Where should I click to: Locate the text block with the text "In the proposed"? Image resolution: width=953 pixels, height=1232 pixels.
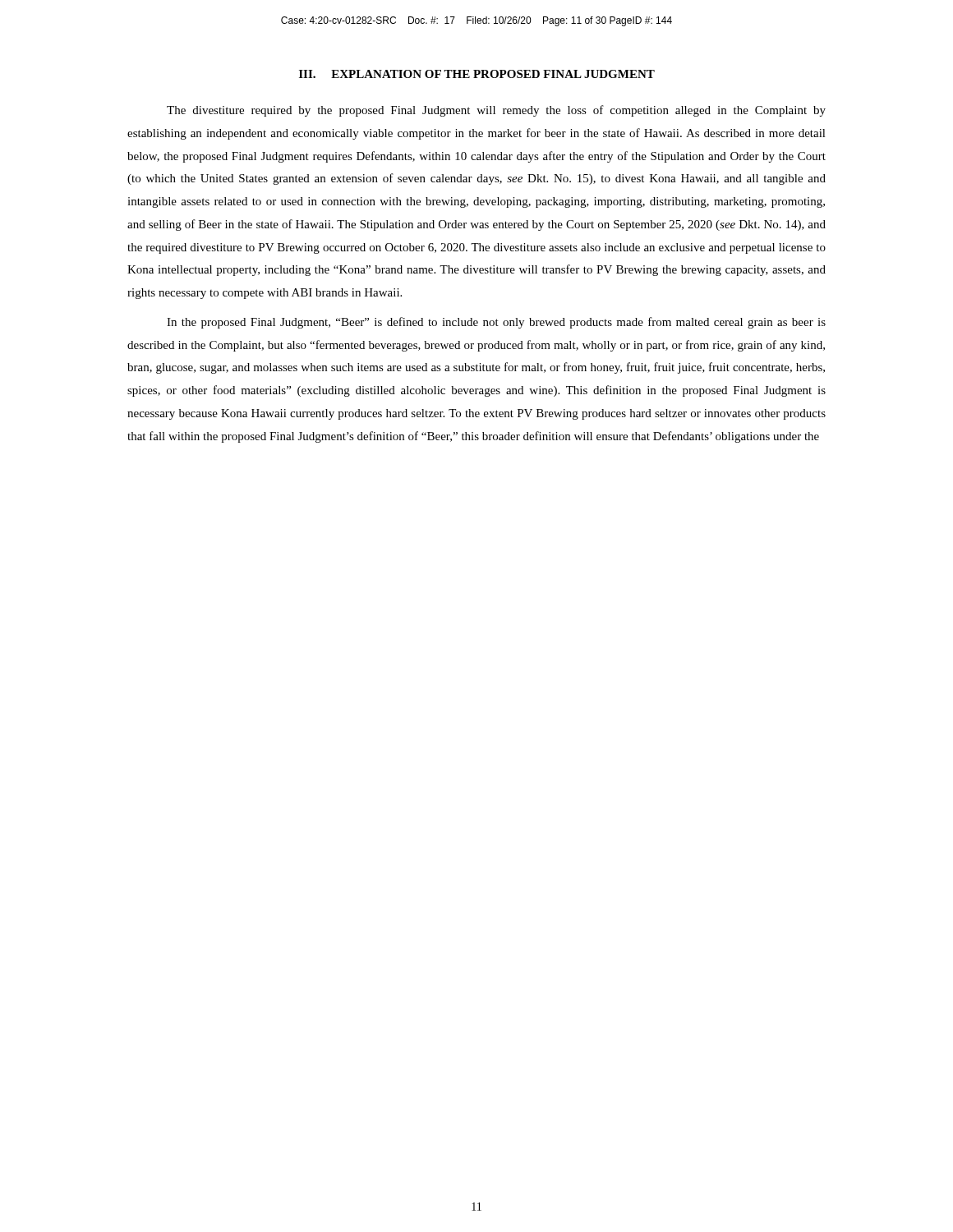pyautogui.click(x=476, y=379)
